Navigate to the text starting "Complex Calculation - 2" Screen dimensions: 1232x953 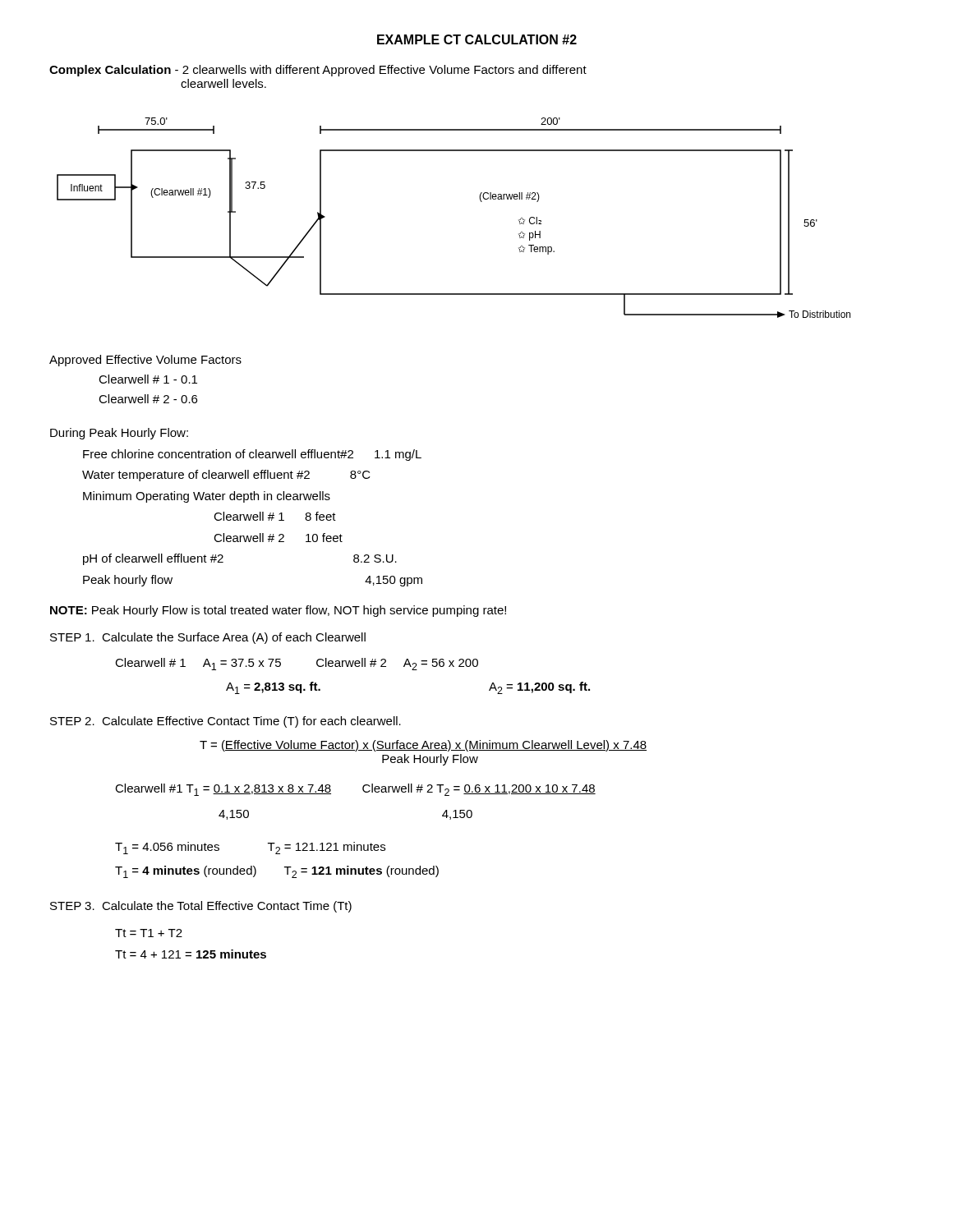(x=318, y=76)
